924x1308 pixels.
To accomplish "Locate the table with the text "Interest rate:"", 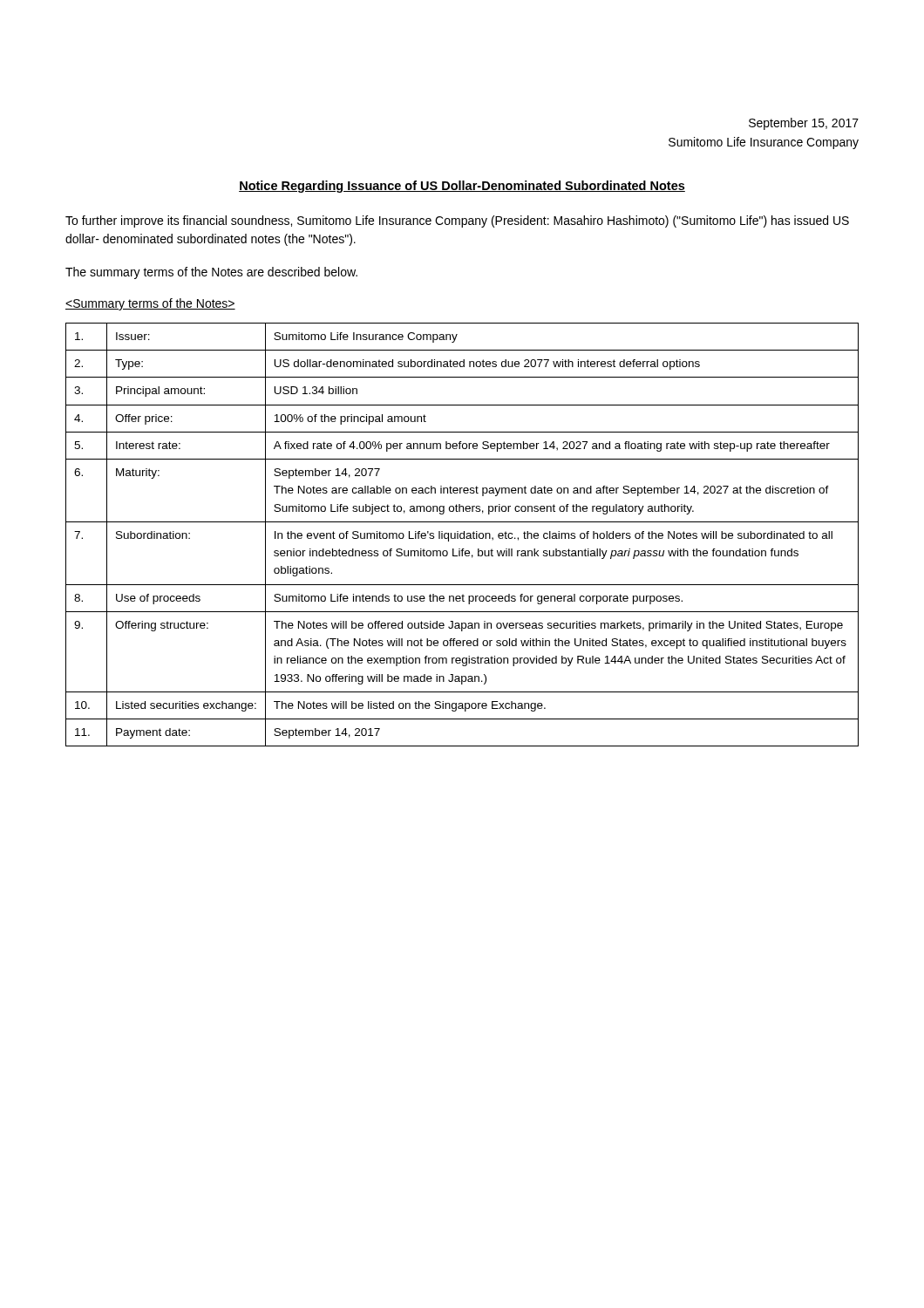I will (x=462, y=535).
